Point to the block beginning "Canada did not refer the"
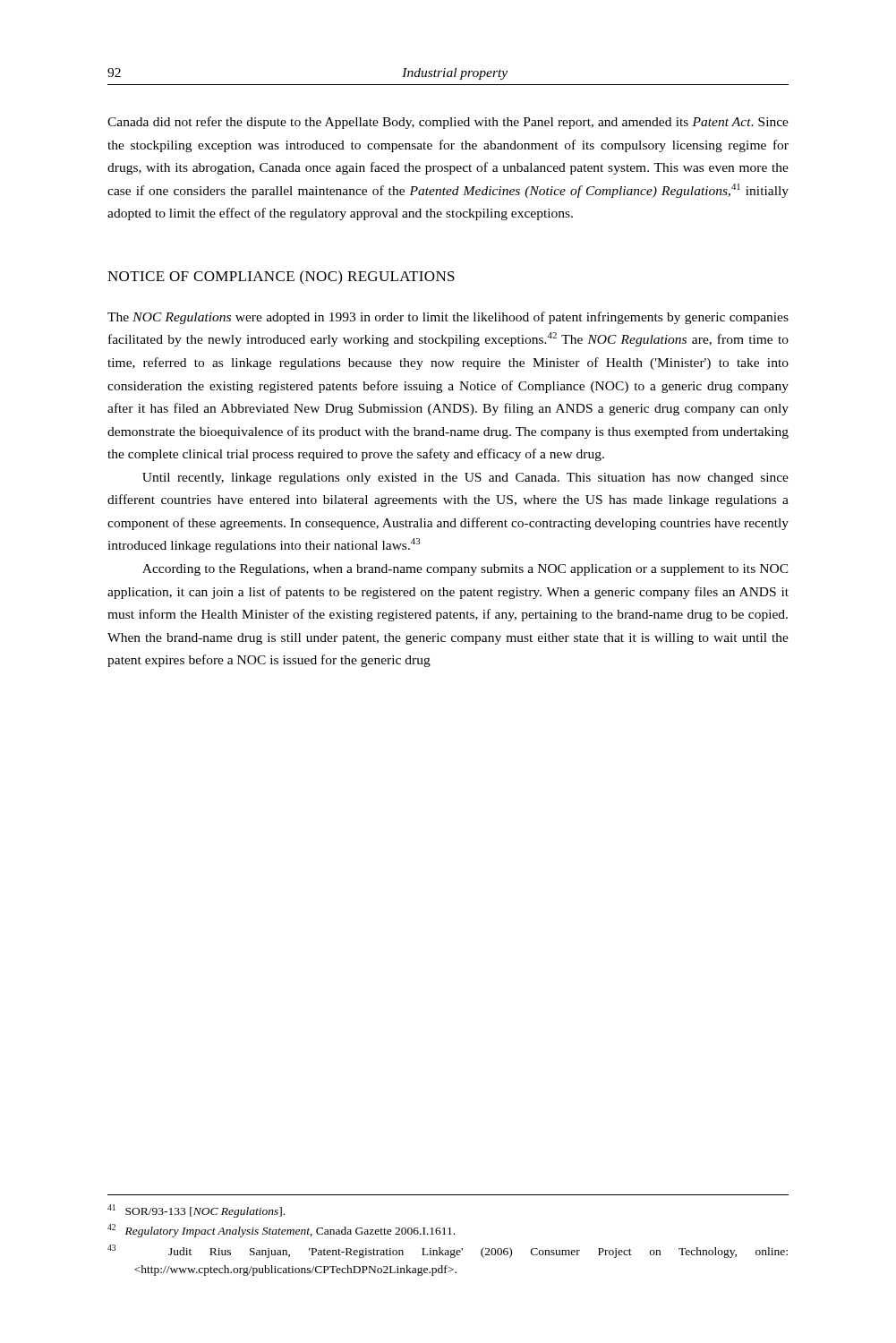 point(448,167)
